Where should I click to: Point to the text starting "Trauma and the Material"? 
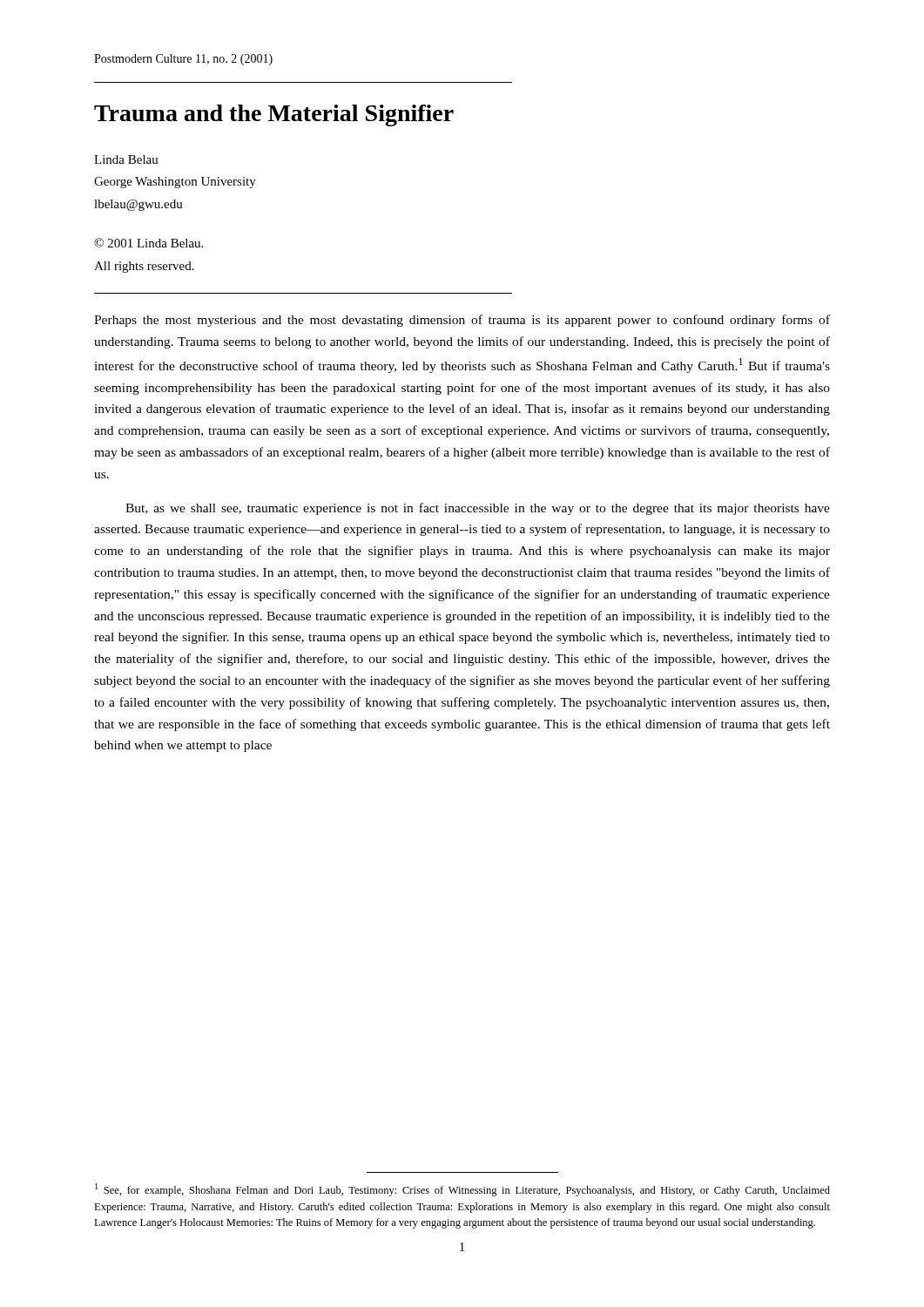462,113
